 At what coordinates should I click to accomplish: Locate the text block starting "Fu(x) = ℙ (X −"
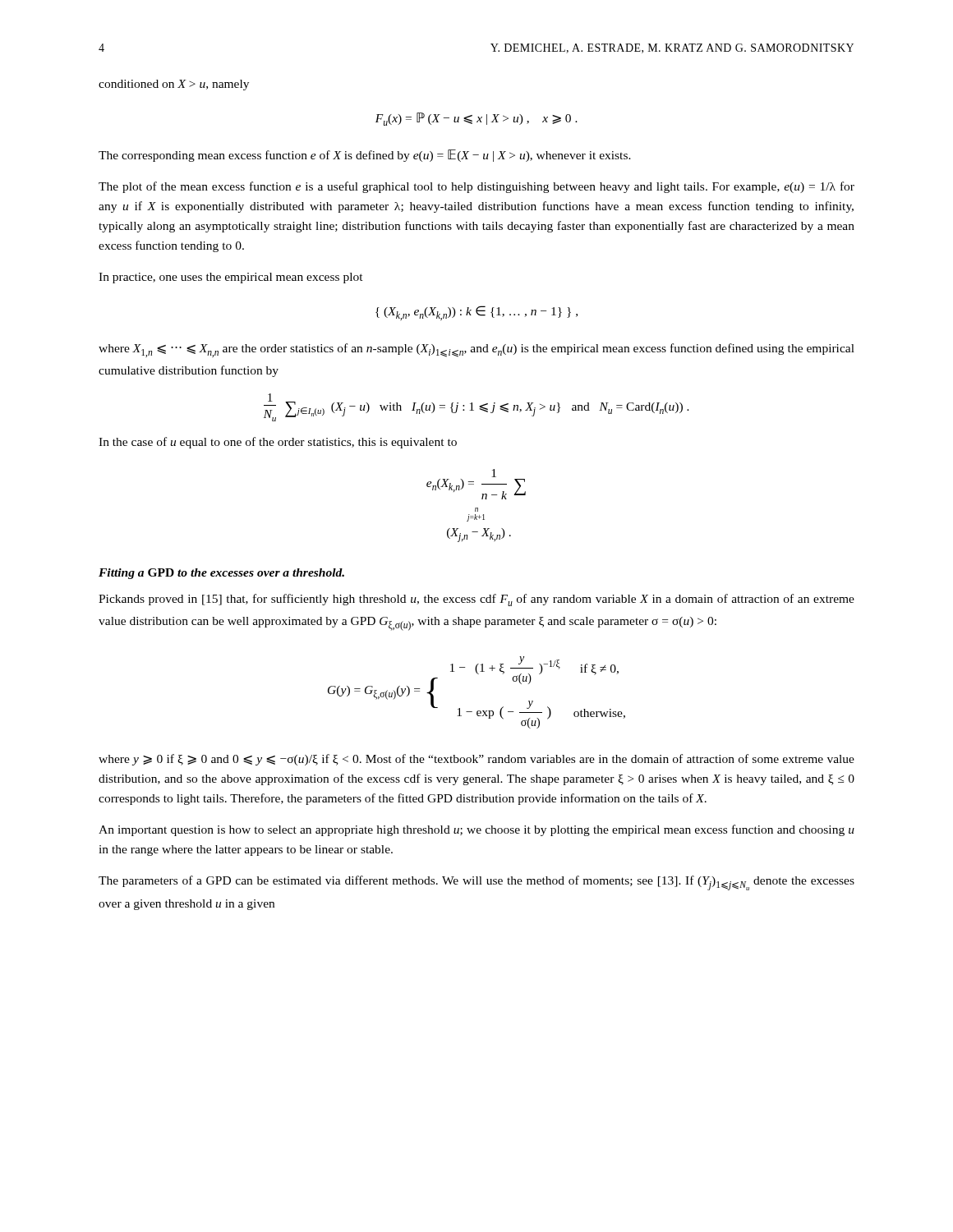coord(476,120)
